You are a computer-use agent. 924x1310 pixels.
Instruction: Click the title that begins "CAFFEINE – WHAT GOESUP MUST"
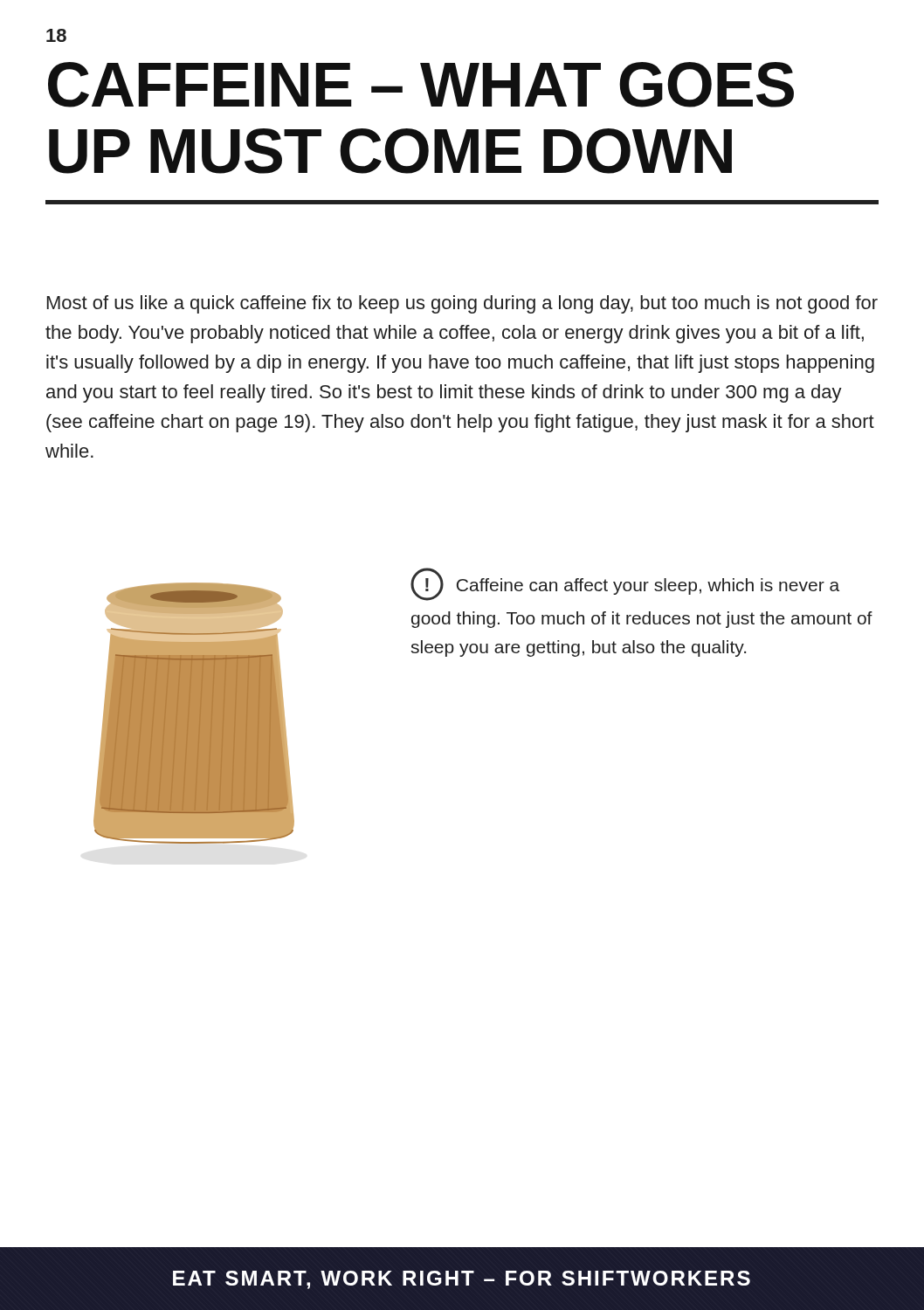(462, 128)
